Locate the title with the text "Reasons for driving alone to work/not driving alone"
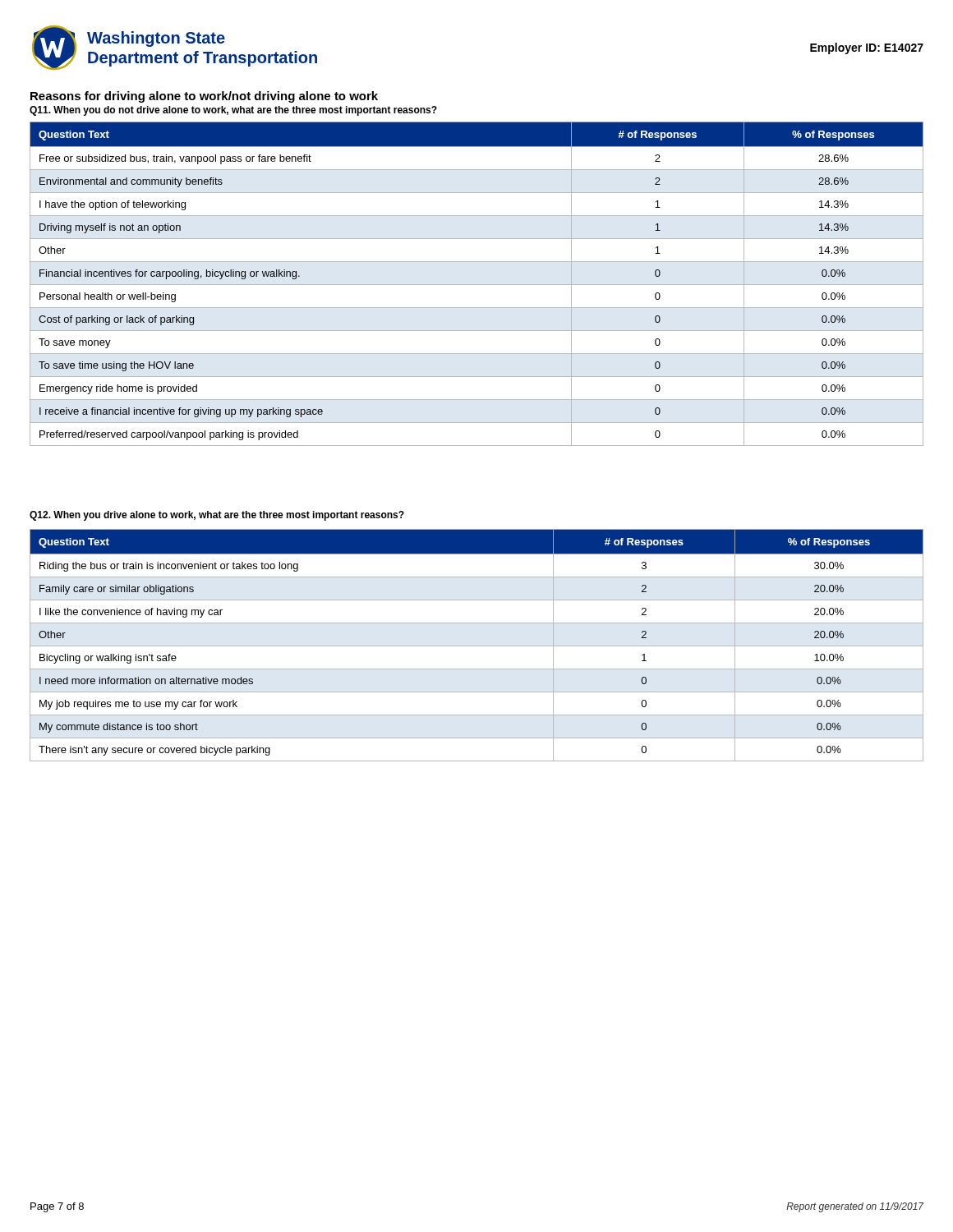 204,97
